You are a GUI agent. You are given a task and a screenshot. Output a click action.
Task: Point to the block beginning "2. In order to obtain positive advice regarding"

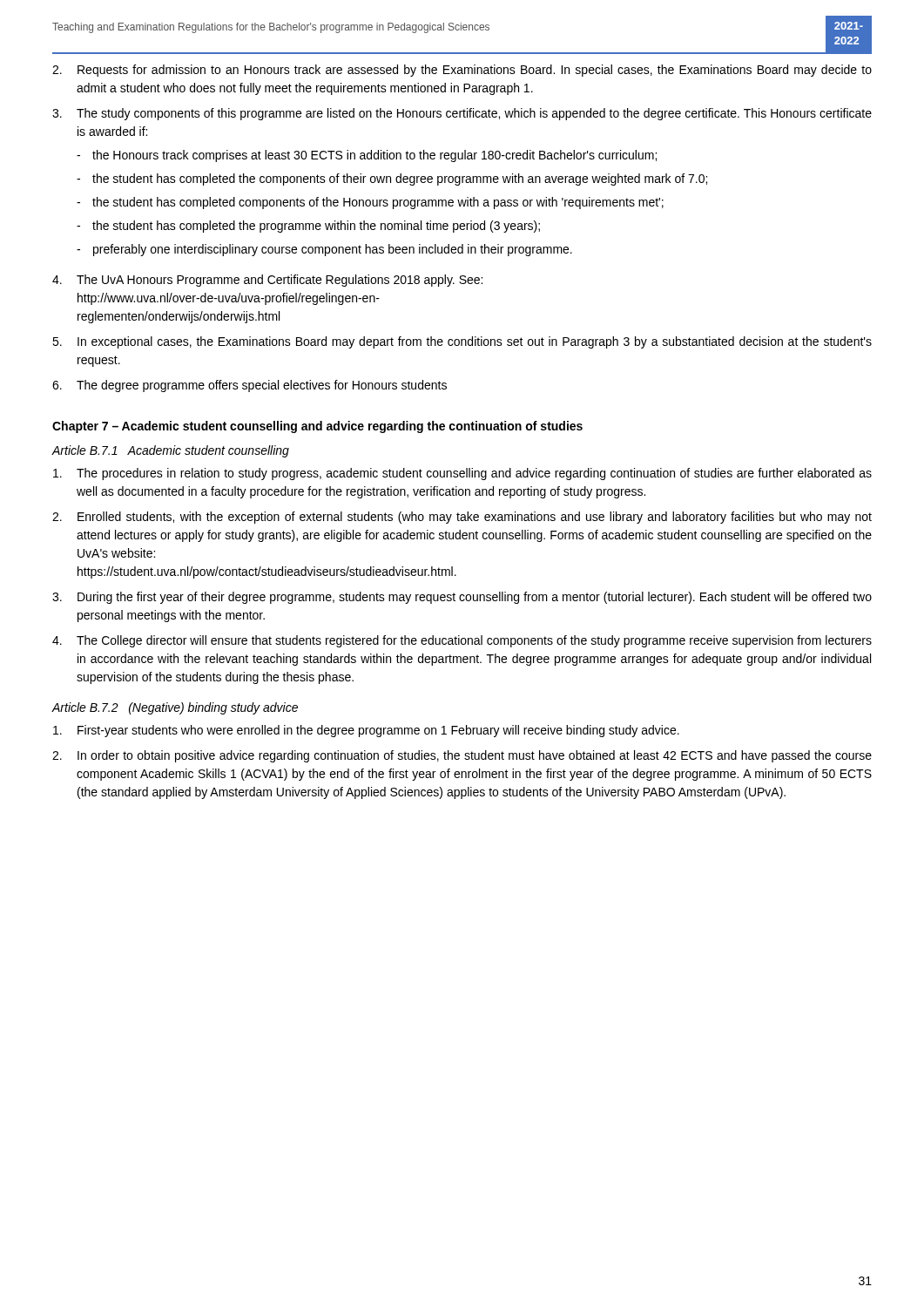tap(462, 774)
